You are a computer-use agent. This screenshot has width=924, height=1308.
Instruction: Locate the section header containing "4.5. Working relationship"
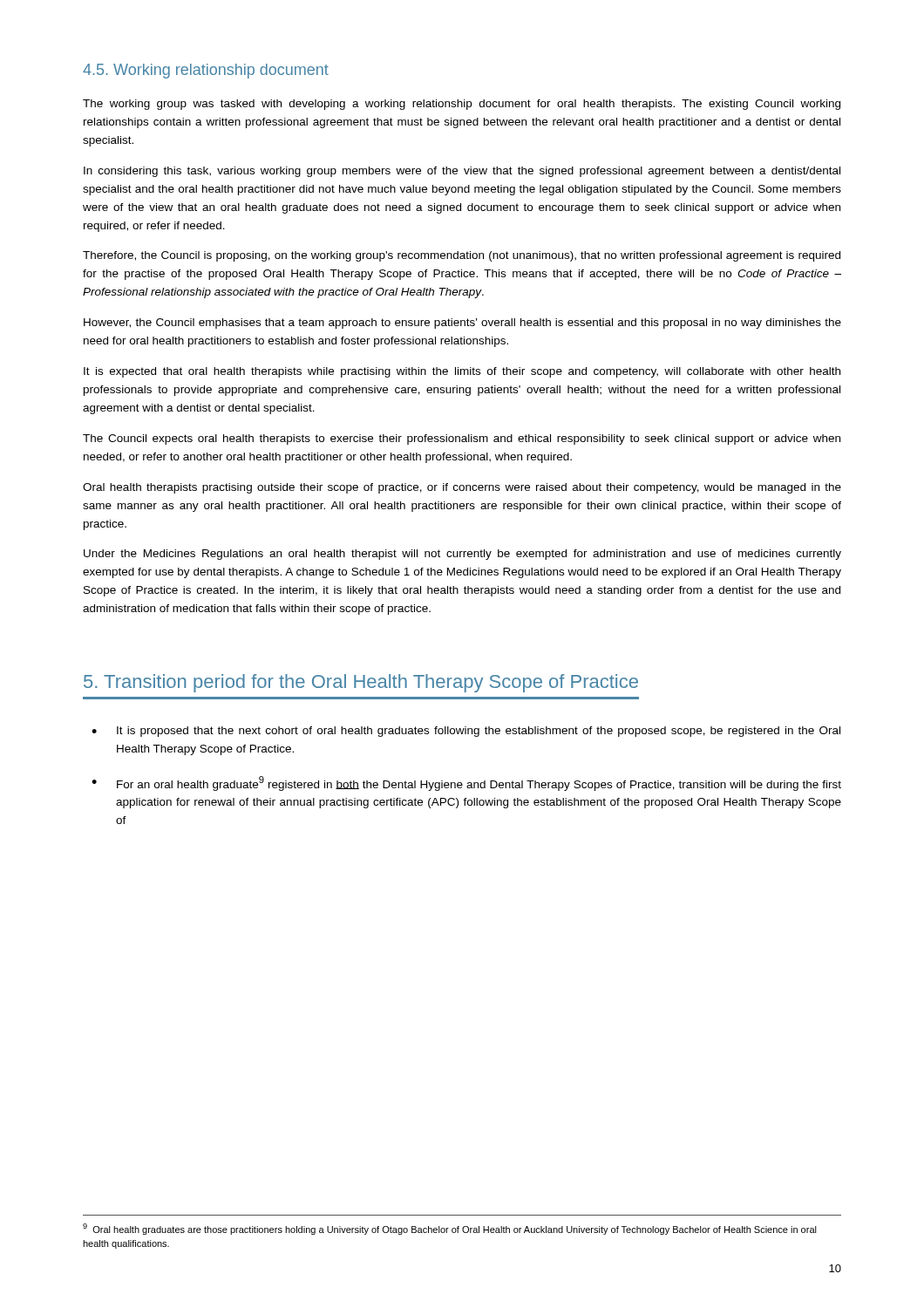point(206,71)
